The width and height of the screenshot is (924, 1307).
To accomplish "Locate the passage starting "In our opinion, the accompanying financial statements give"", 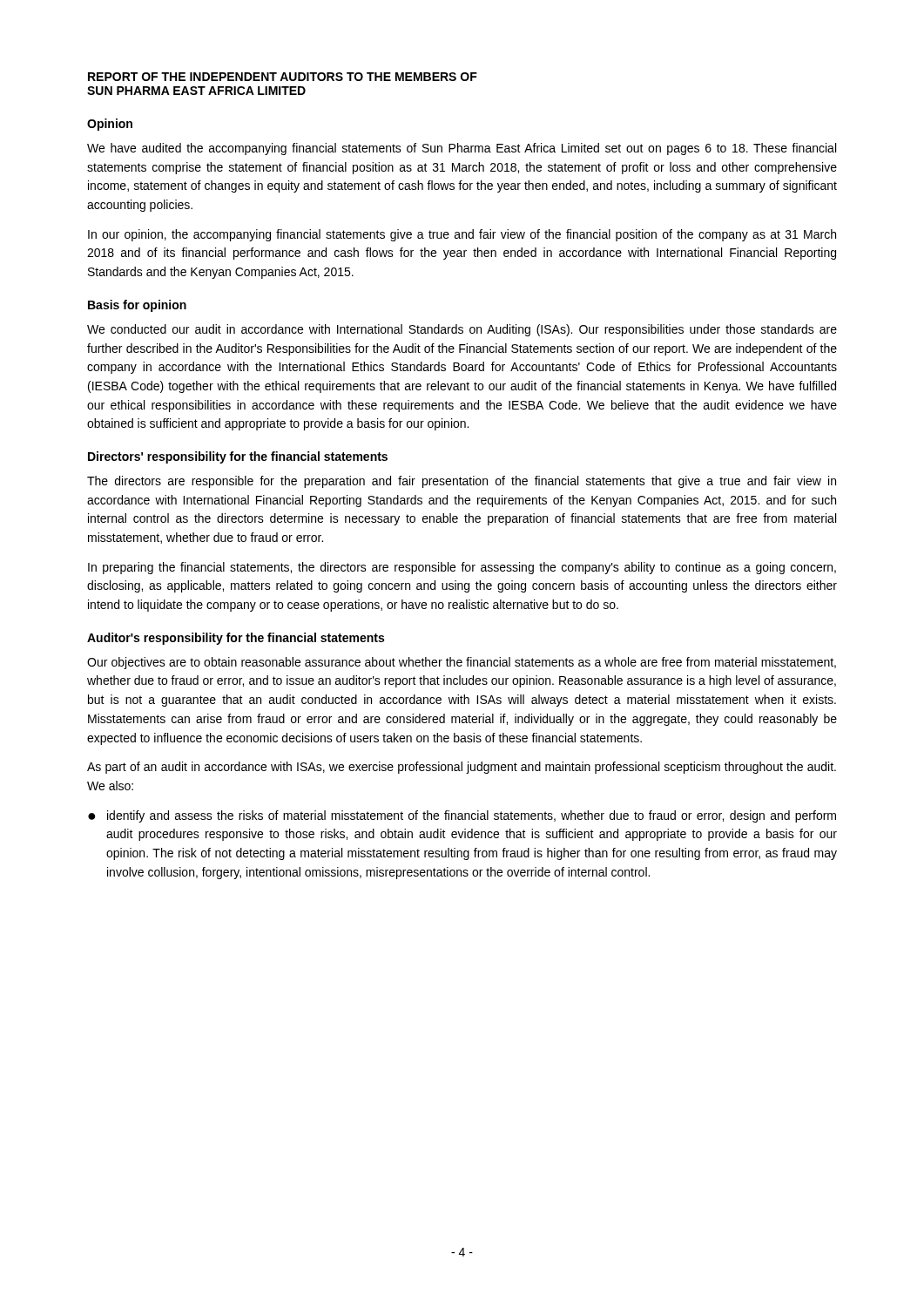I will click(x=462, y=253).
